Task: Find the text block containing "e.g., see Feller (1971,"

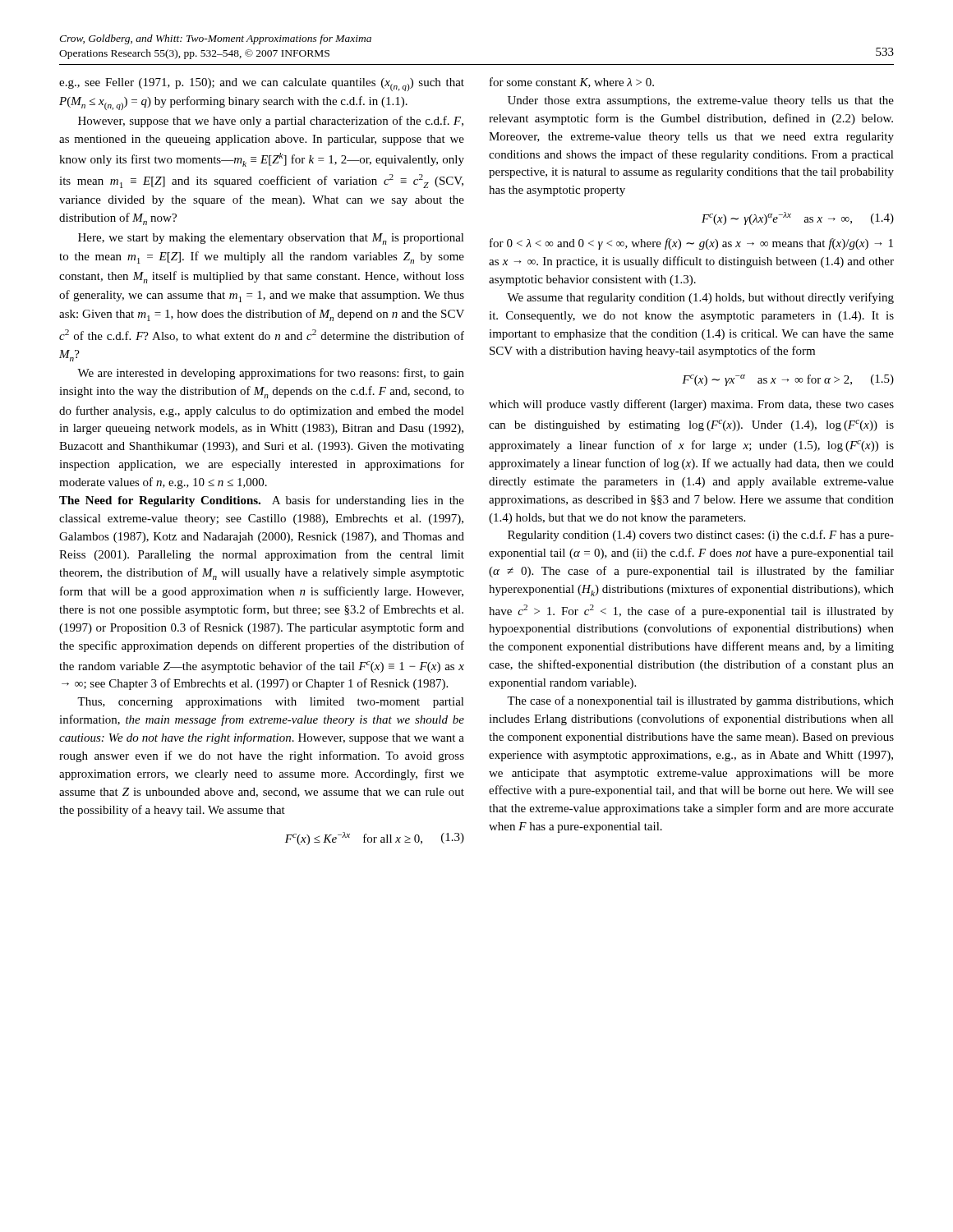Action: coord(262,93)
